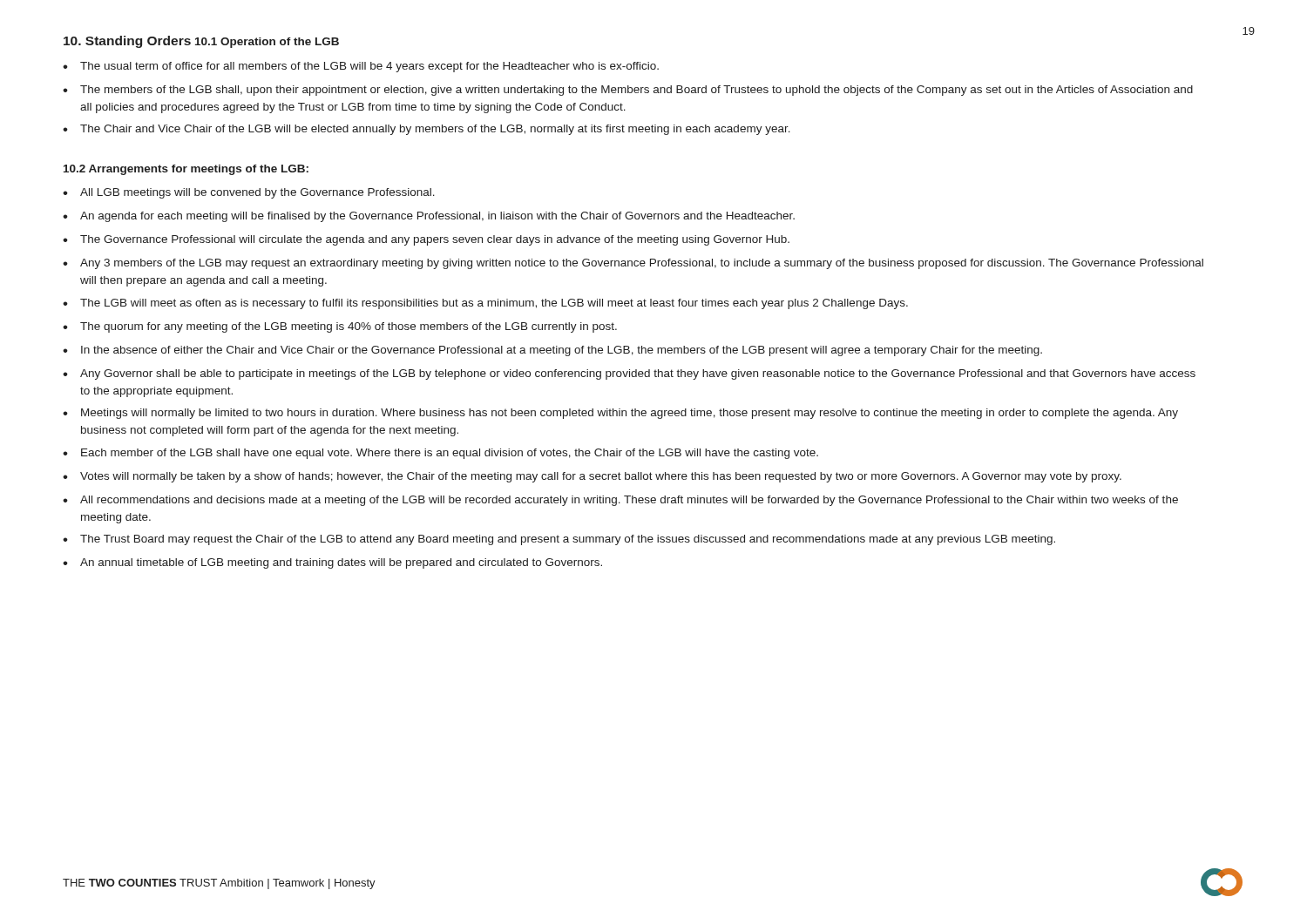This screenshot has height=924, width=1307.
Task: Click on the list item containing "• All LGB"
Action: coord(249,193)
